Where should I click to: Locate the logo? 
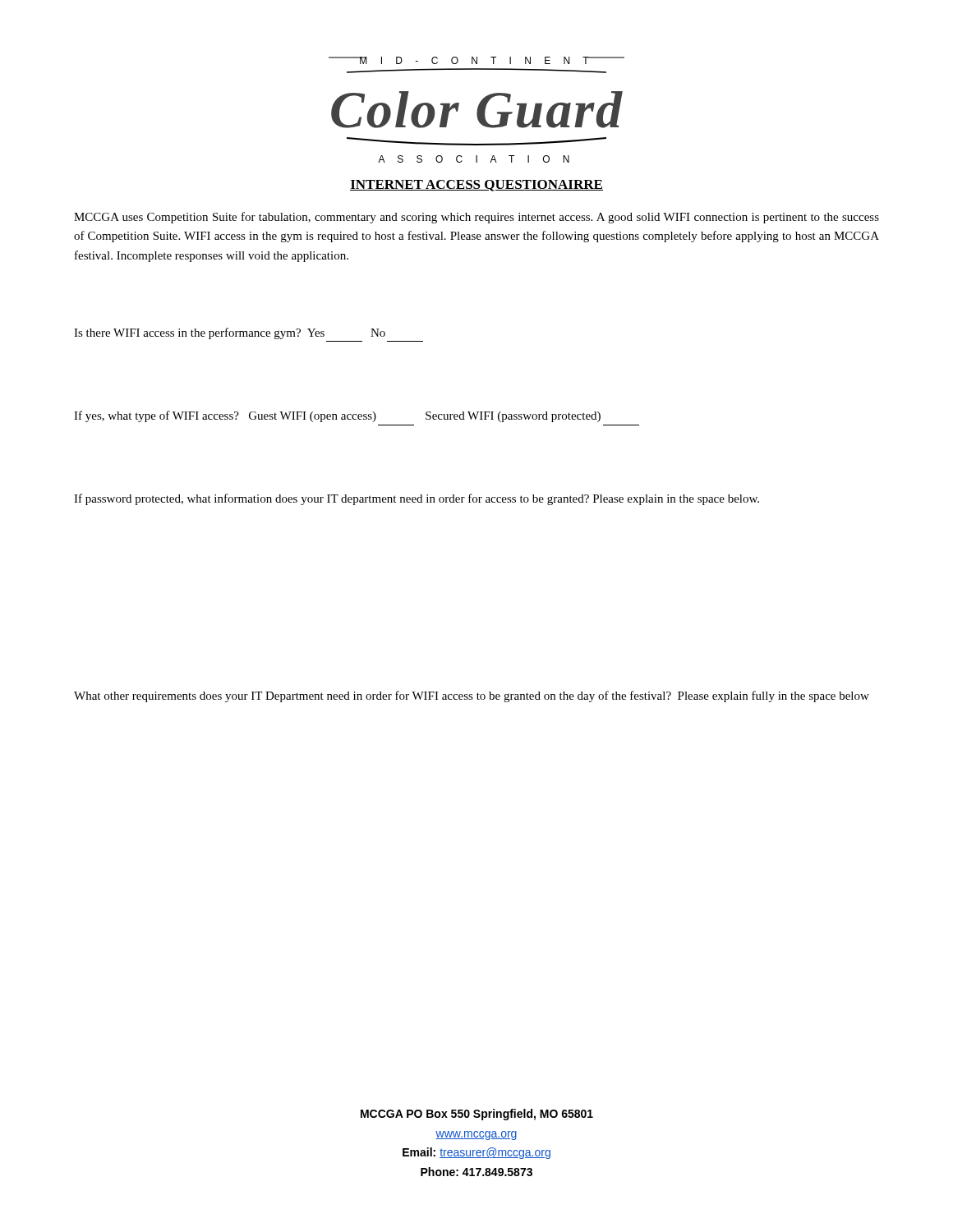[x=476, y=109]
